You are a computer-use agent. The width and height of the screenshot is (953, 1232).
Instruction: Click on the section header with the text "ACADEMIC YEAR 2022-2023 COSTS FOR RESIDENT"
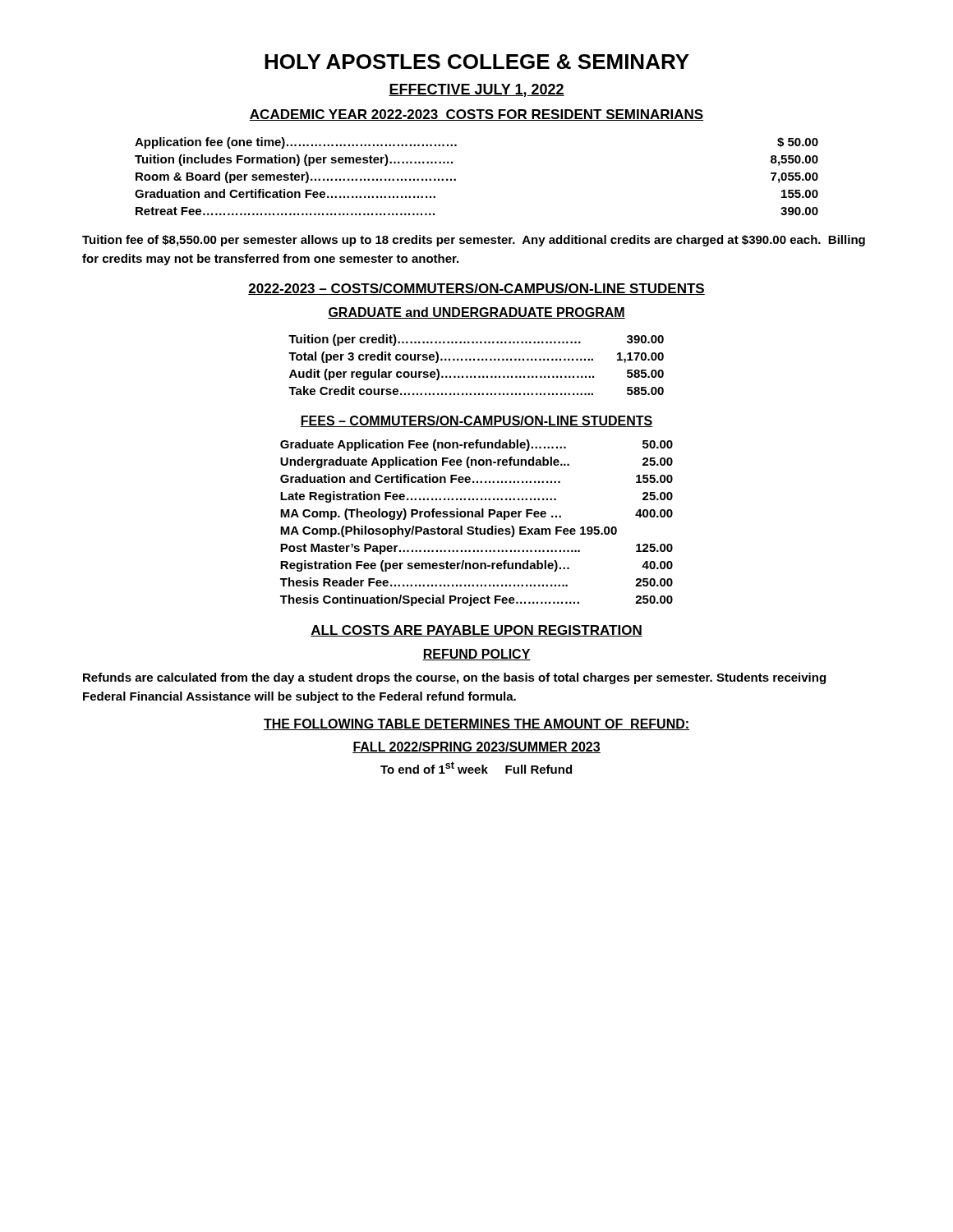(476, 115)
